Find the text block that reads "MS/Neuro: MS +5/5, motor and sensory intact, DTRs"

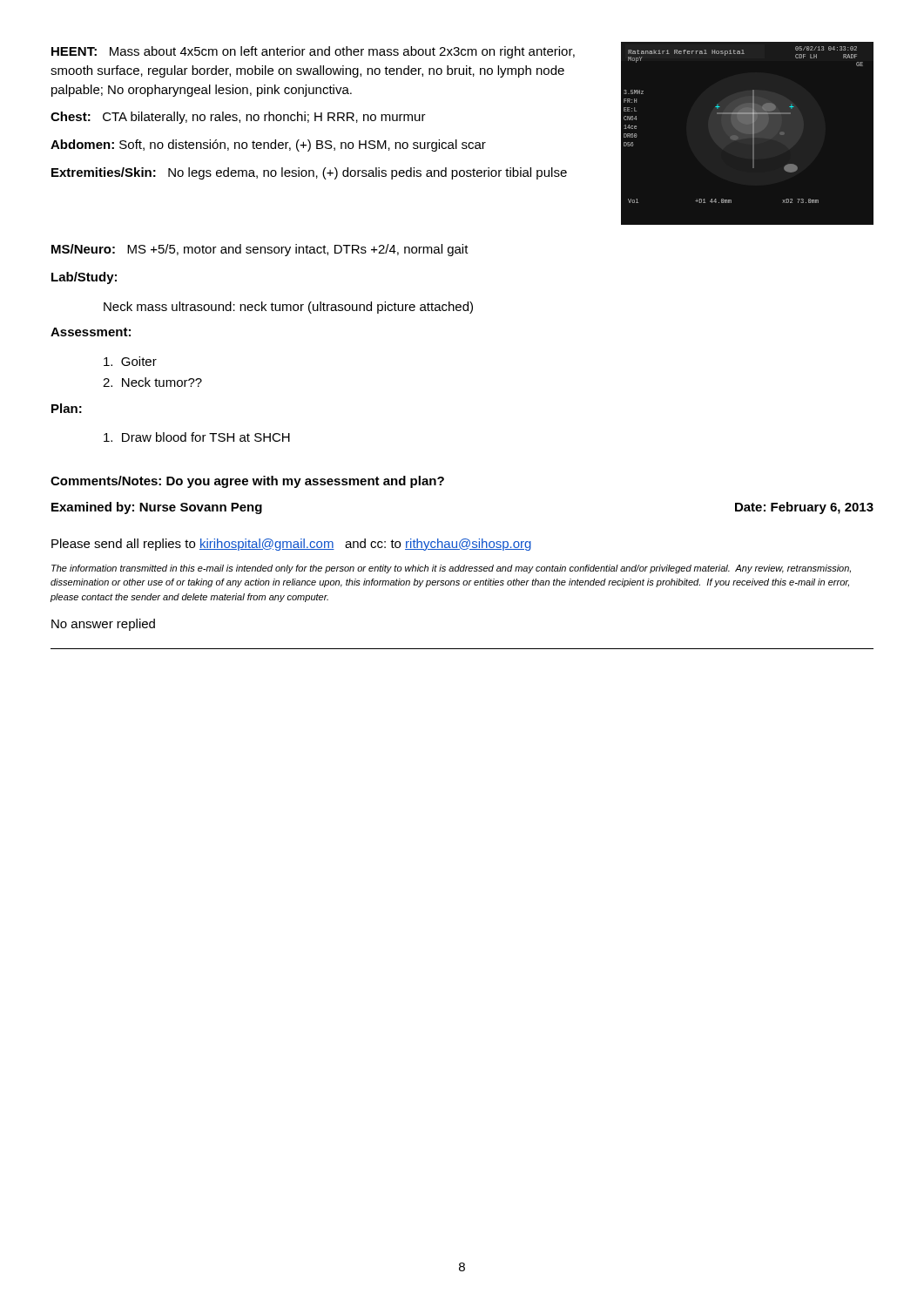pos(259,249)
